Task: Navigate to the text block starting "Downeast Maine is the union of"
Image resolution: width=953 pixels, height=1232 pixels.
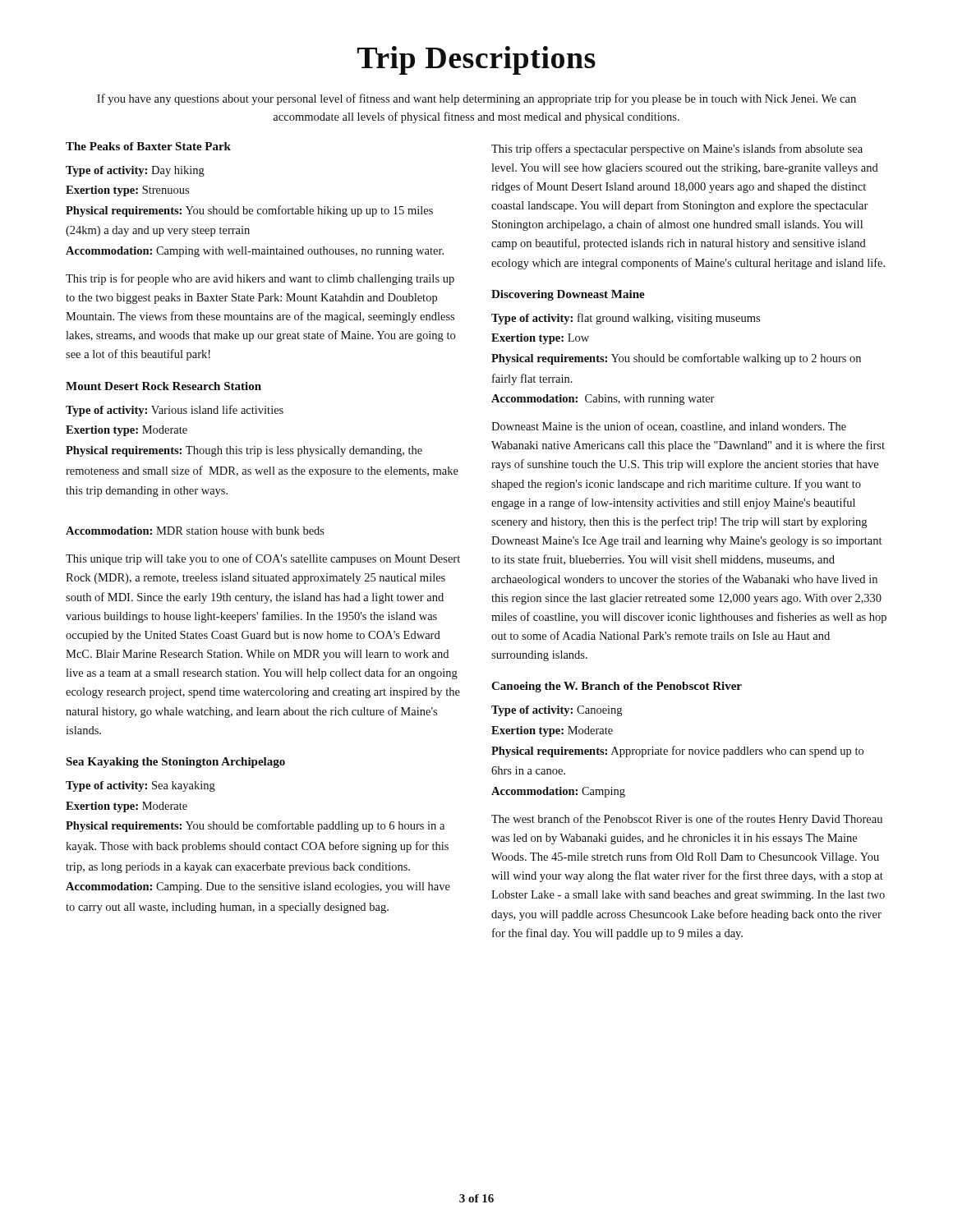Action: coord(689,541)
